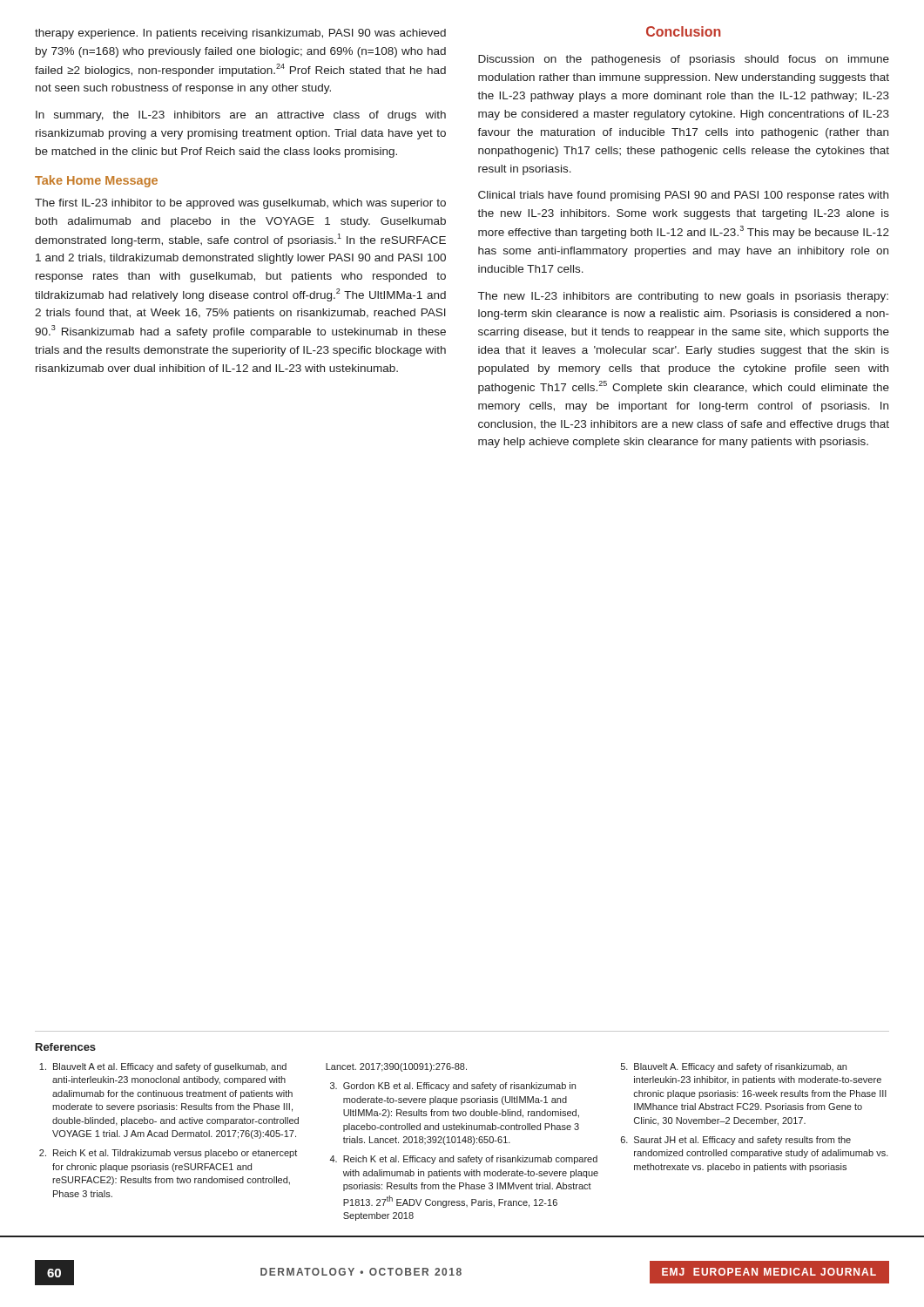Locate the block starting "therapy experience. In"
924x1307 pixels.
[x=241, y=61]
